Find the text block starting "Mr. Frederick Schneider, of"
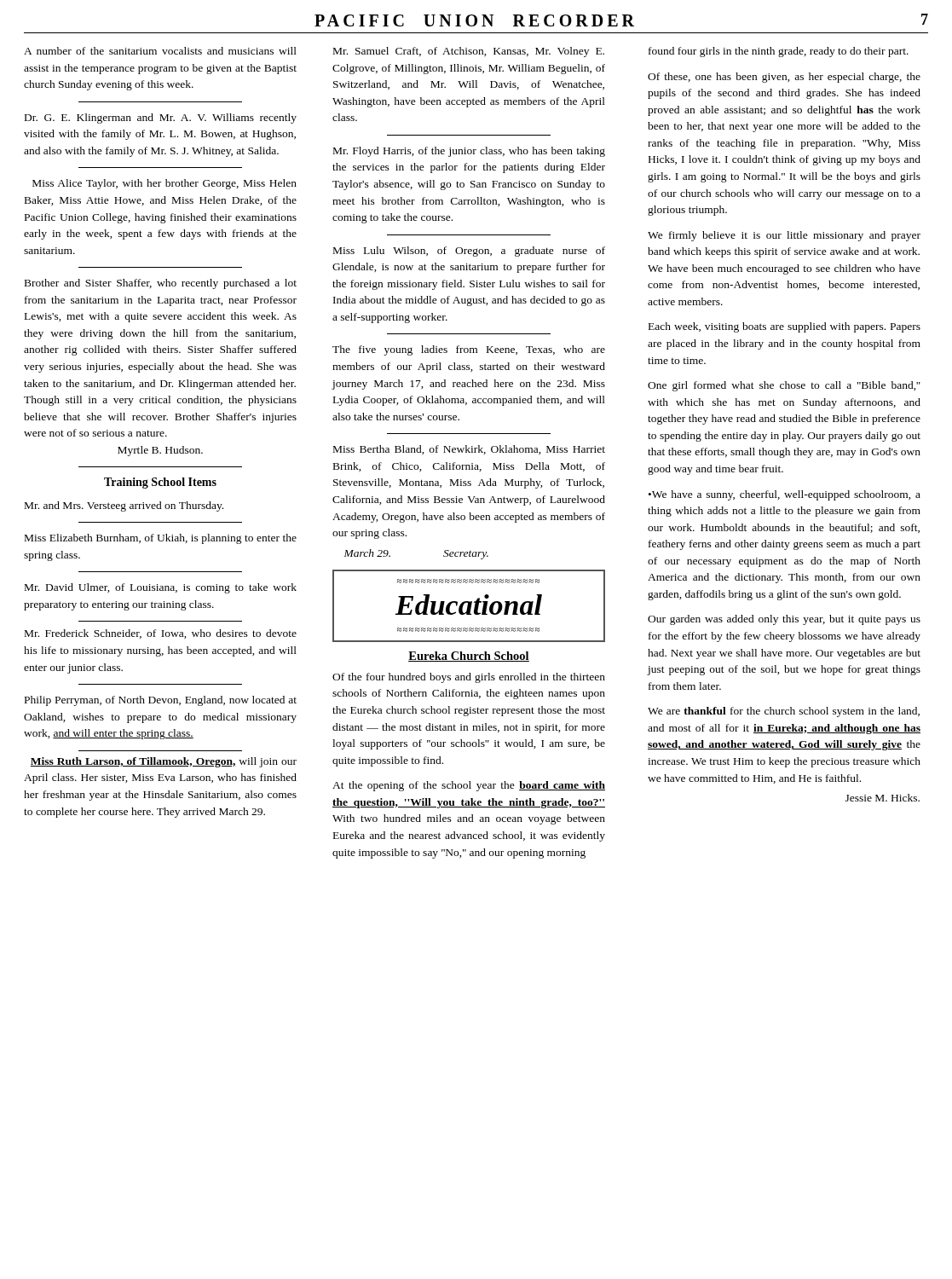Image resolution: width=952 pixels, height=1279 pixels. point(160,650)
